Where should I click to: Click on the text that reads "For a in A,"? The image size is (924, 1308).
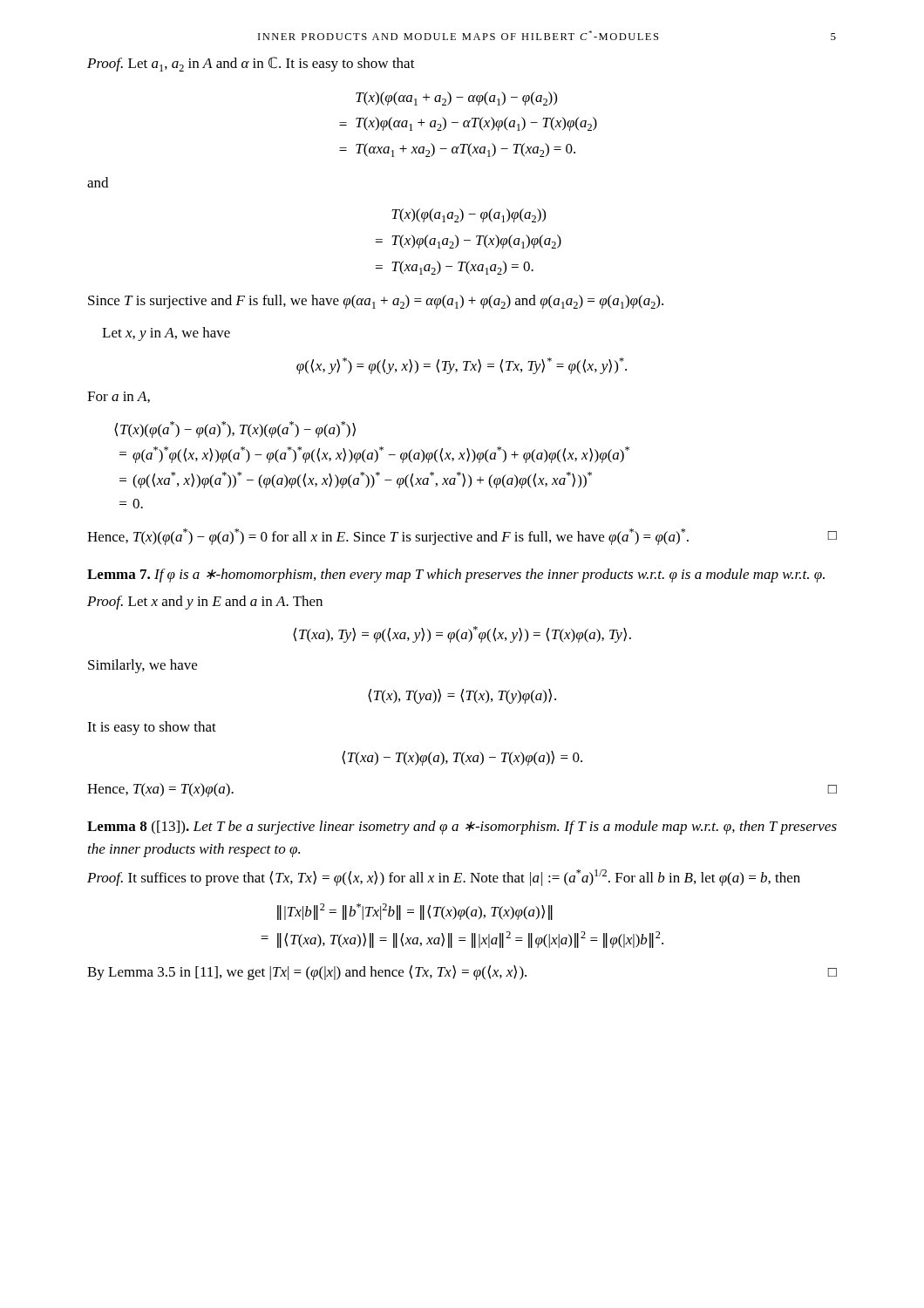pyautogui.click(x=119, y=396)
